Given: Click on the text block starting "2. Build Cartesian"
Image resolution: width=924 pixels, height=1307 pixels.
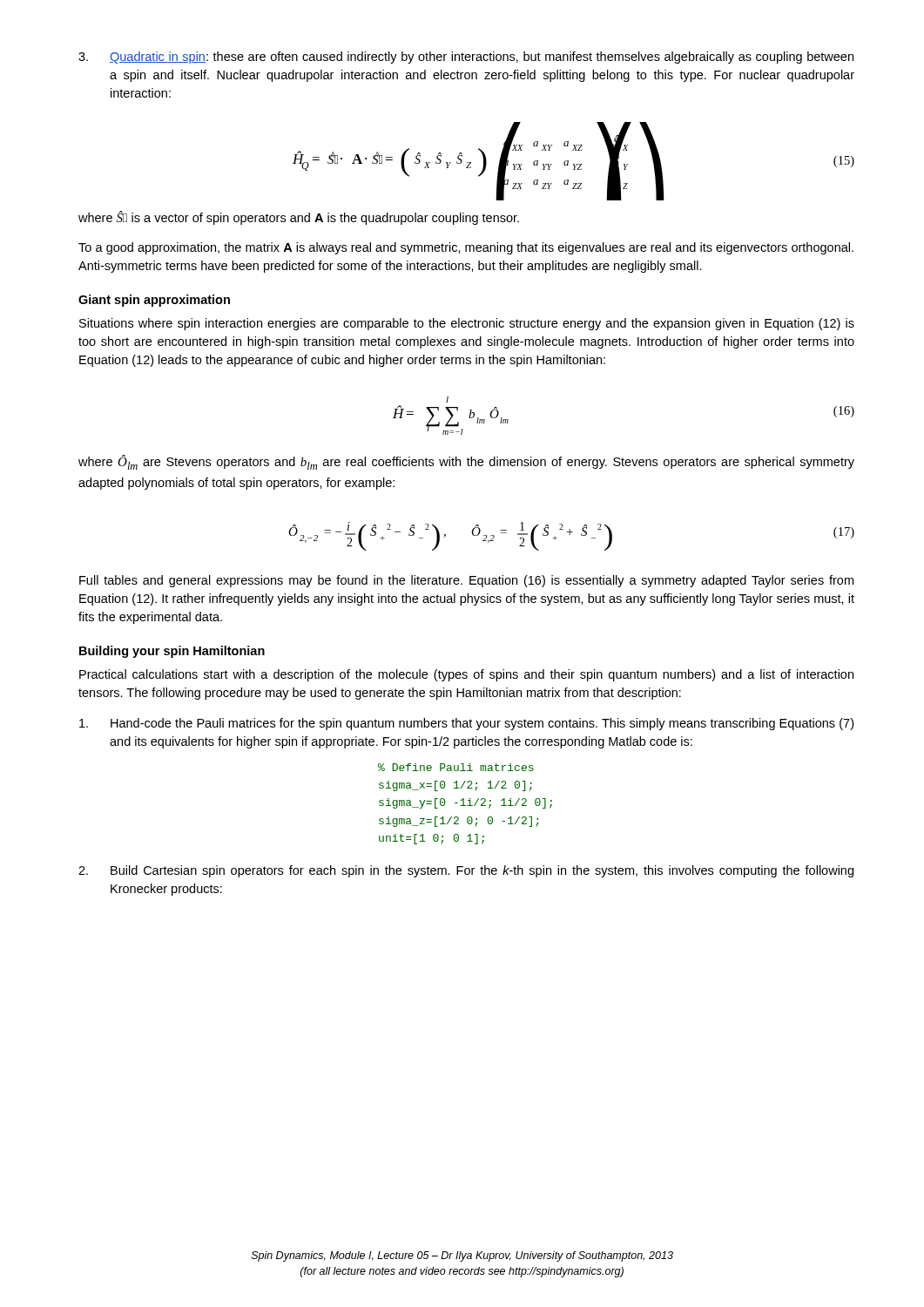Looking at the screenshot, I should (x=466, y=880).
